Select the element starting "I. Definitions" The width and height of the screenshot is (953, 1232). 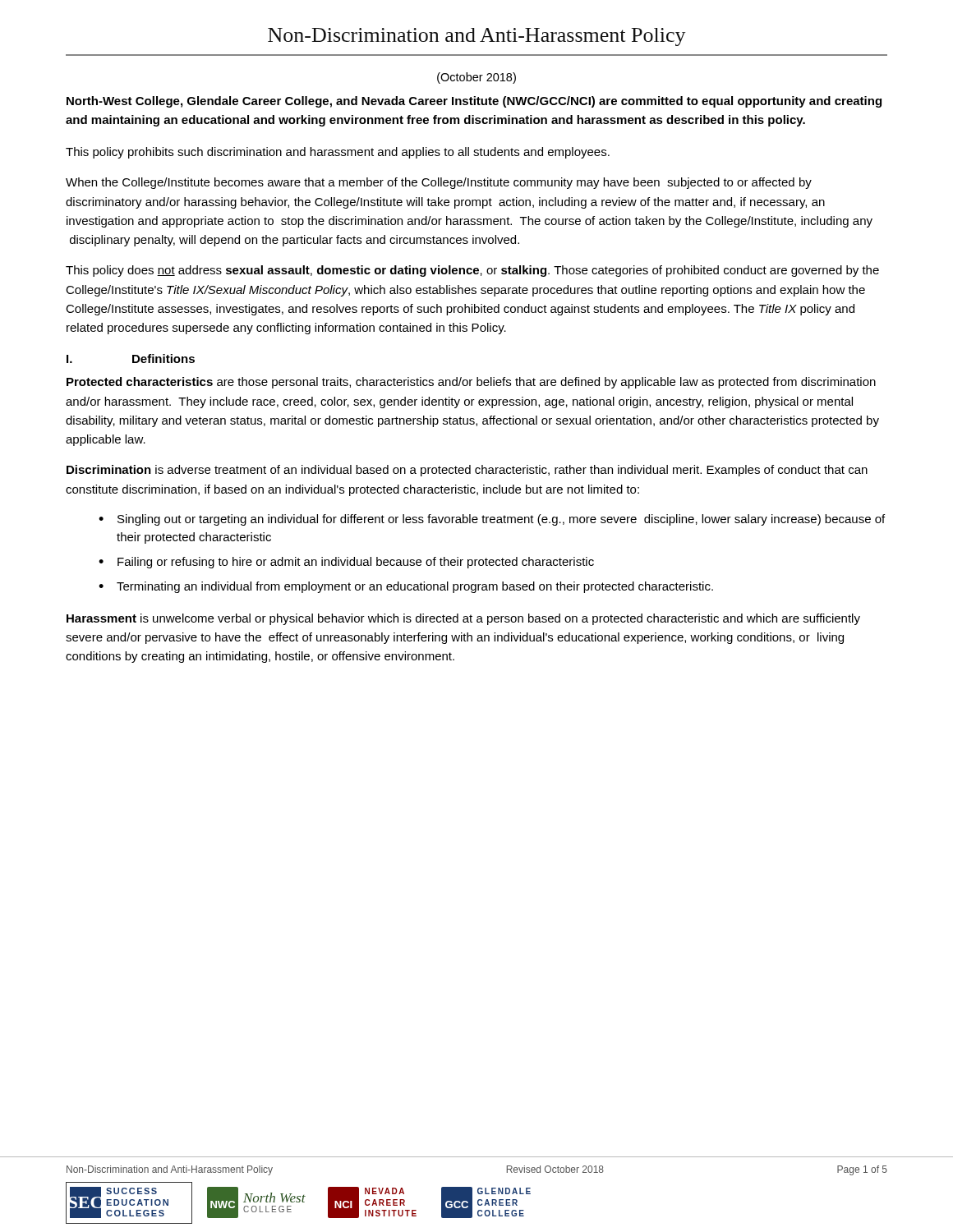point(130,359)
